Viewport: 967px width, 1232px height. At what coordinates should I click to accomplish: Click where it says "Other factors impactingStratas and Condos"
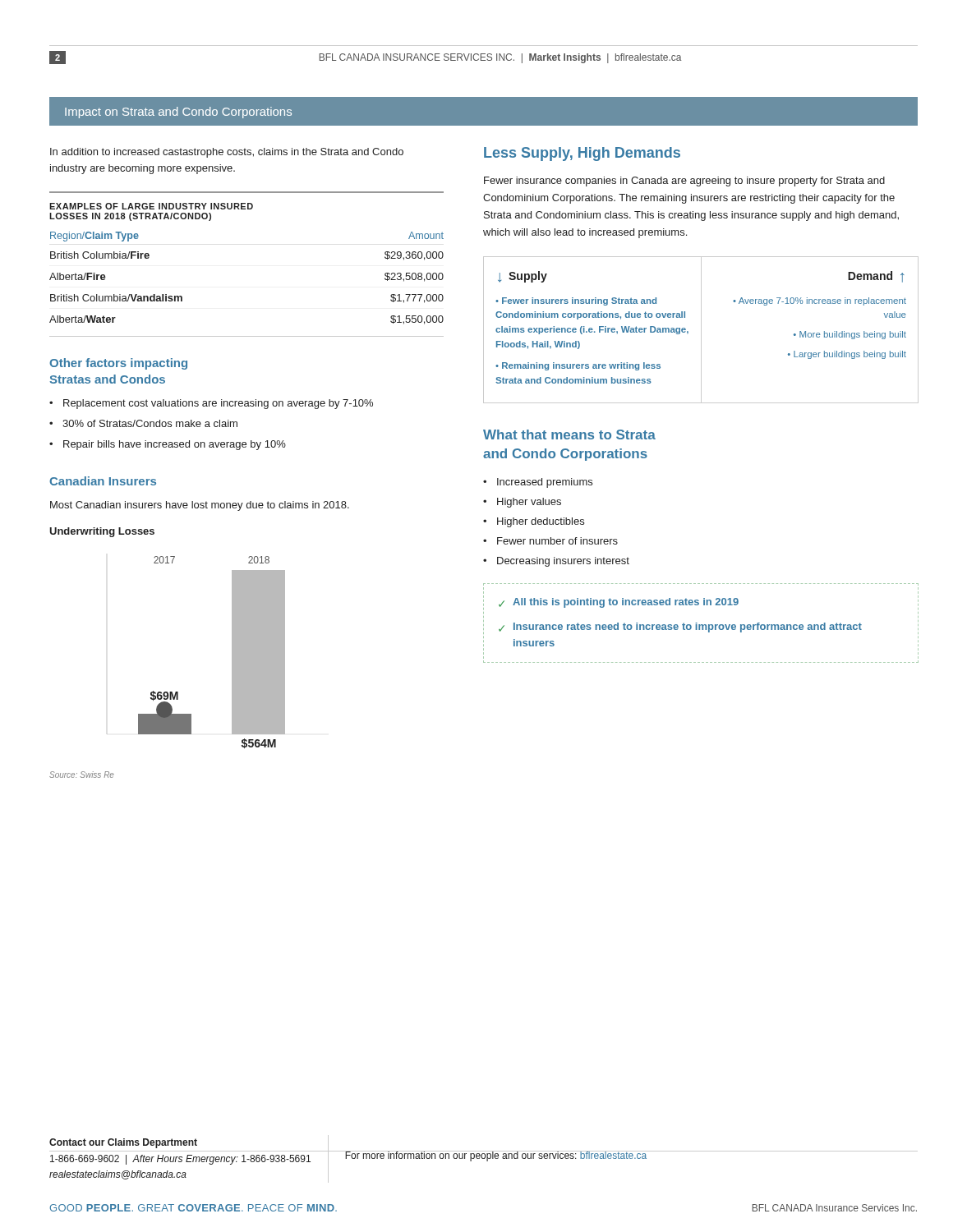pos(119,371)
